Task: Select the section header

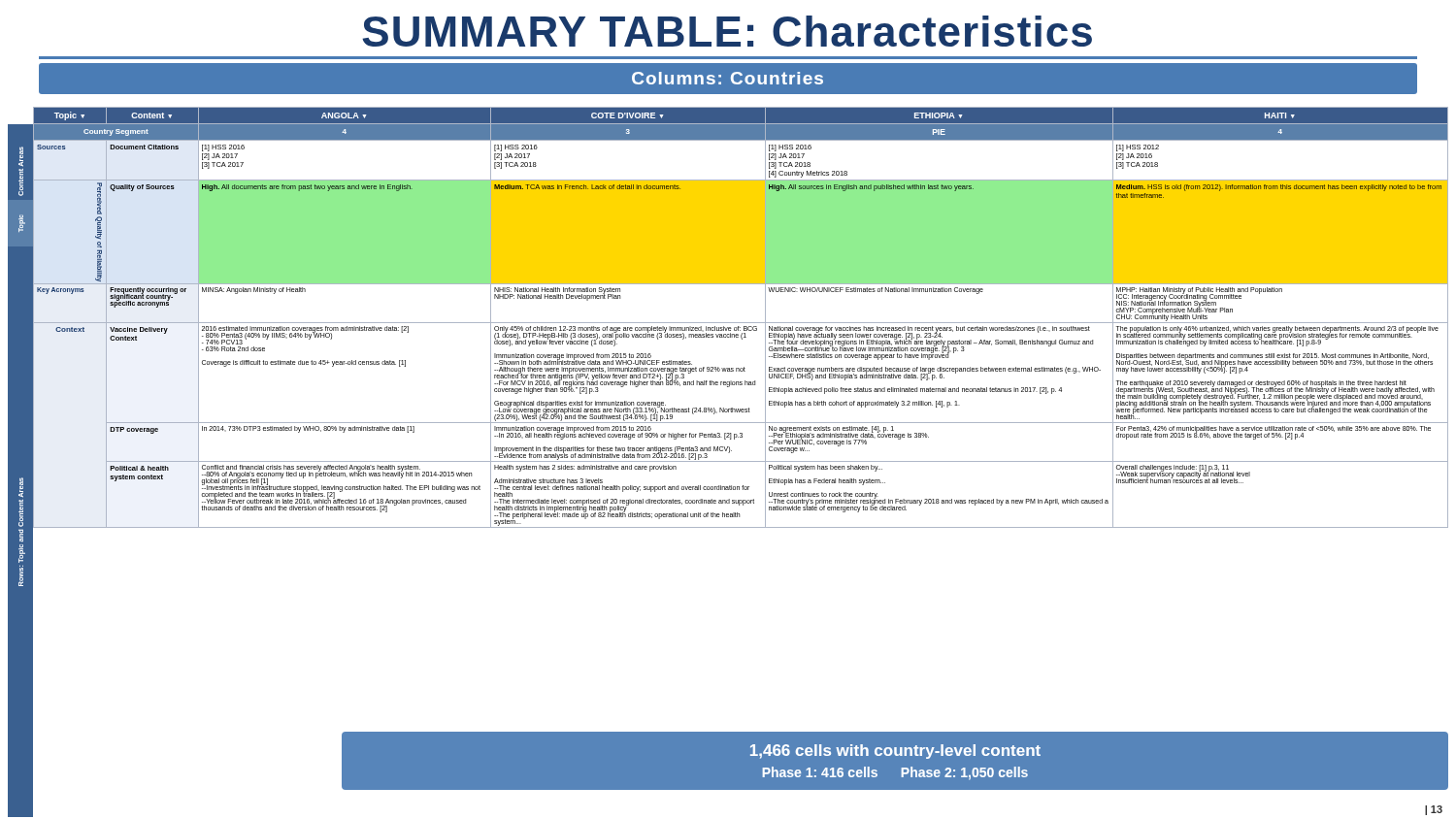Action: pyautogui.click(x=728, y=78)
